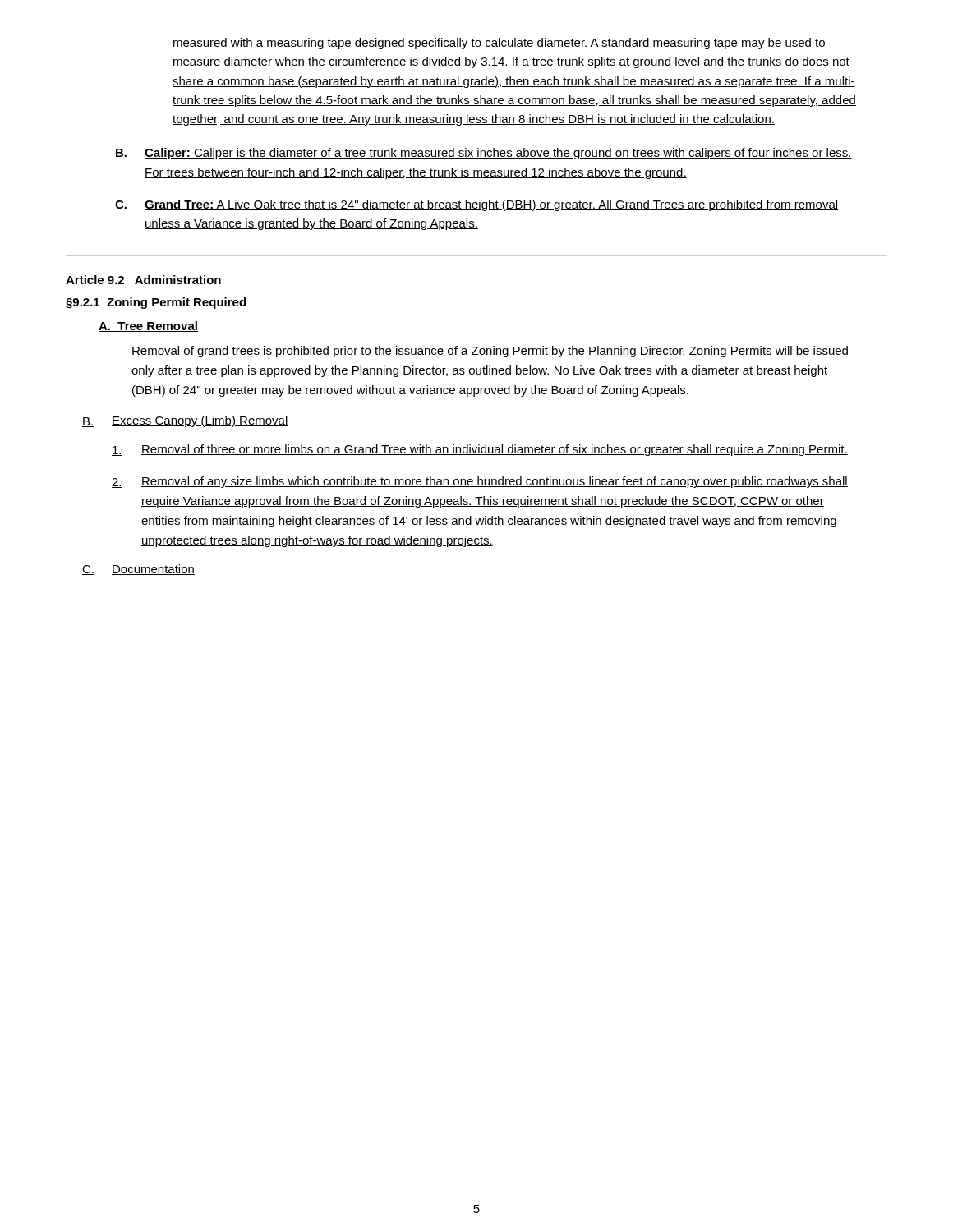This screenshot has width=953, height=1232.
Task: Point to "B. Excess Canopy (Limb) Removal"
Action: coord(185,421)
